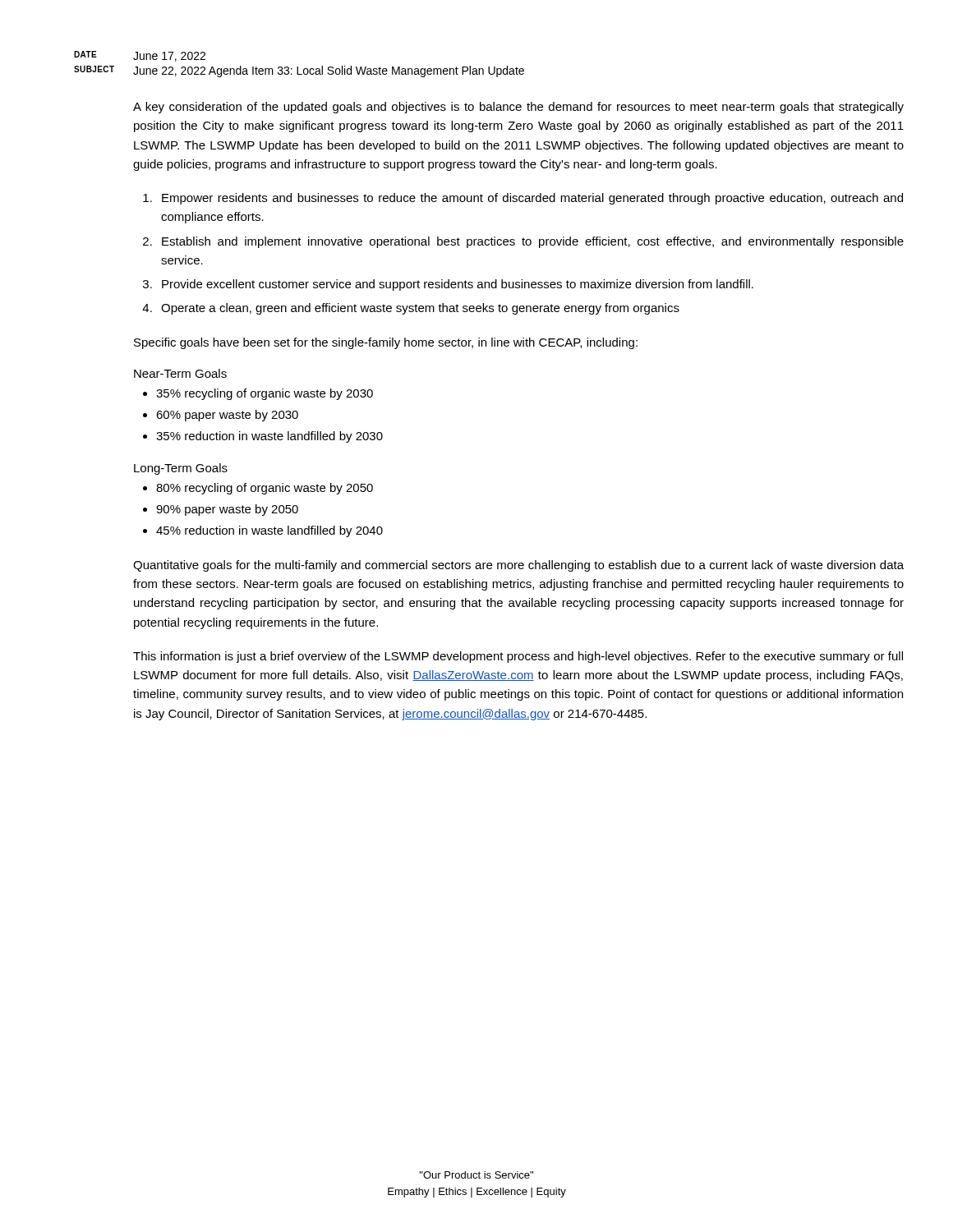Click on the block starting "Near-Term Goals"
Screen dimensions: 1232x953
pyautogui.click(x=180, y=373)
